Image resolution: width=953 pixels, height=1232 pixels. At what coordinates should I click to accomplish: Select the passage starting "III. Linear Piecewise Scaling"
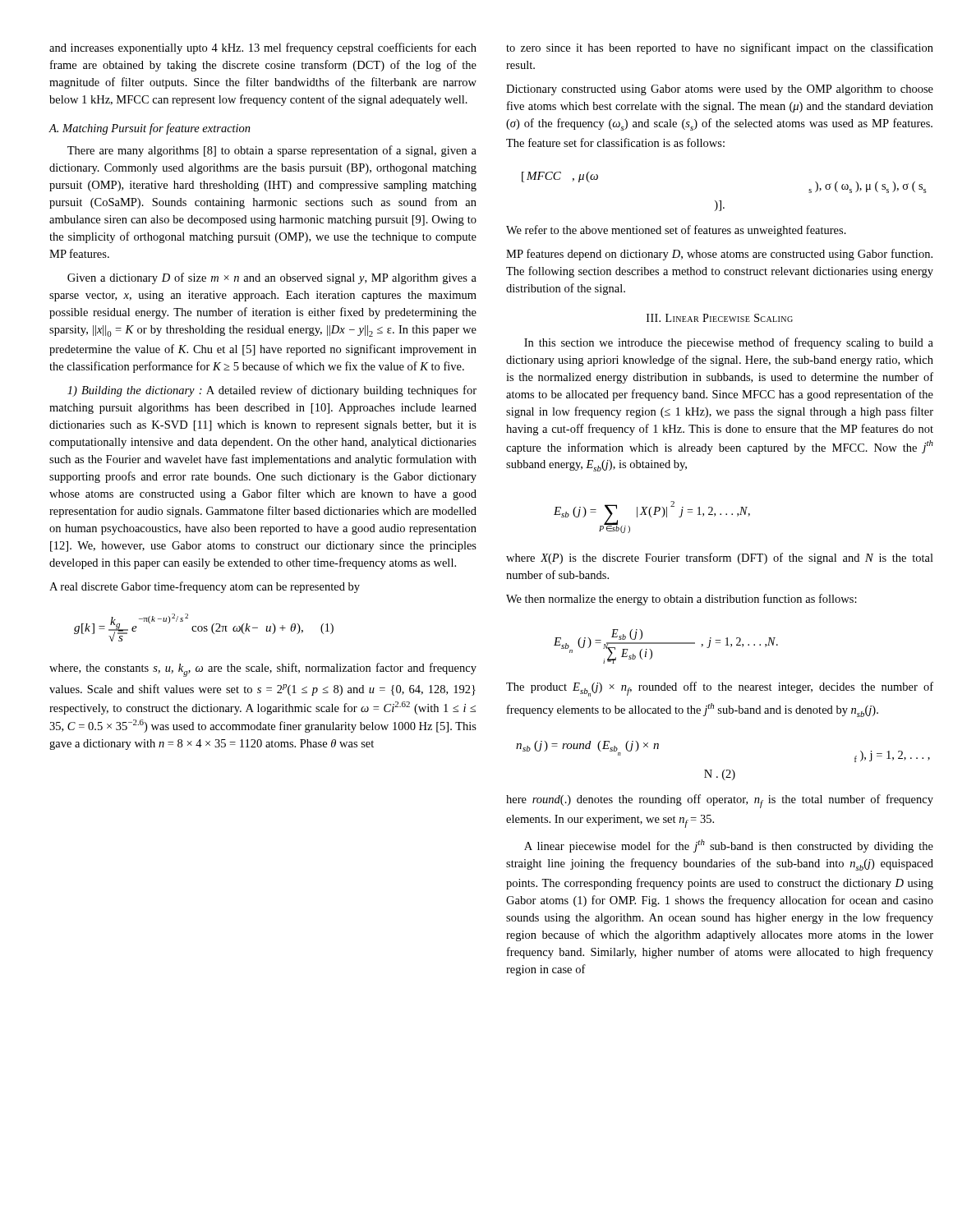(720, 319)
